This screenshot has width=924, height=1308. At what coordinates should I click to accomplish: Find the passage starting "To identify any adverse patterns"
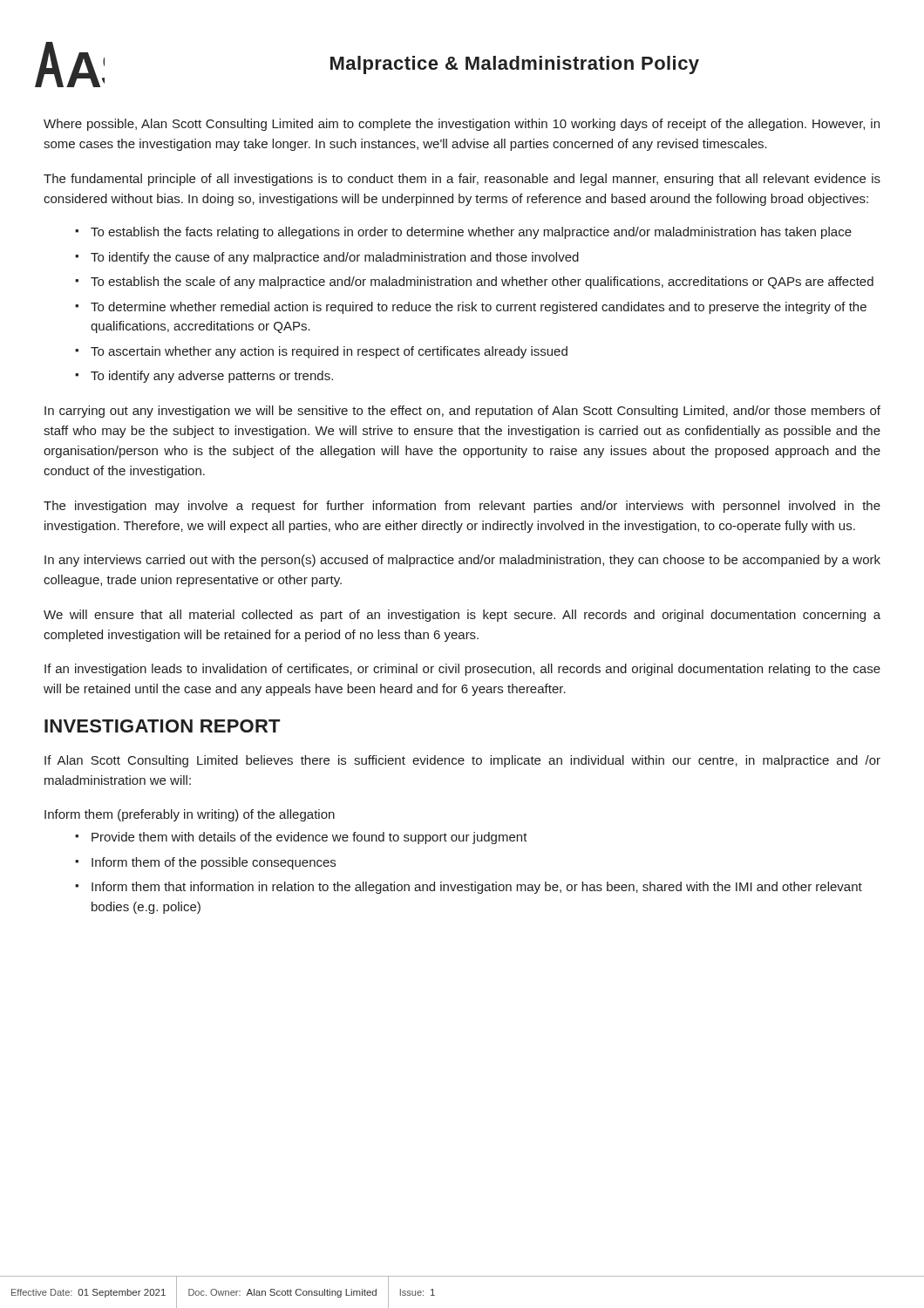(212, 375)
